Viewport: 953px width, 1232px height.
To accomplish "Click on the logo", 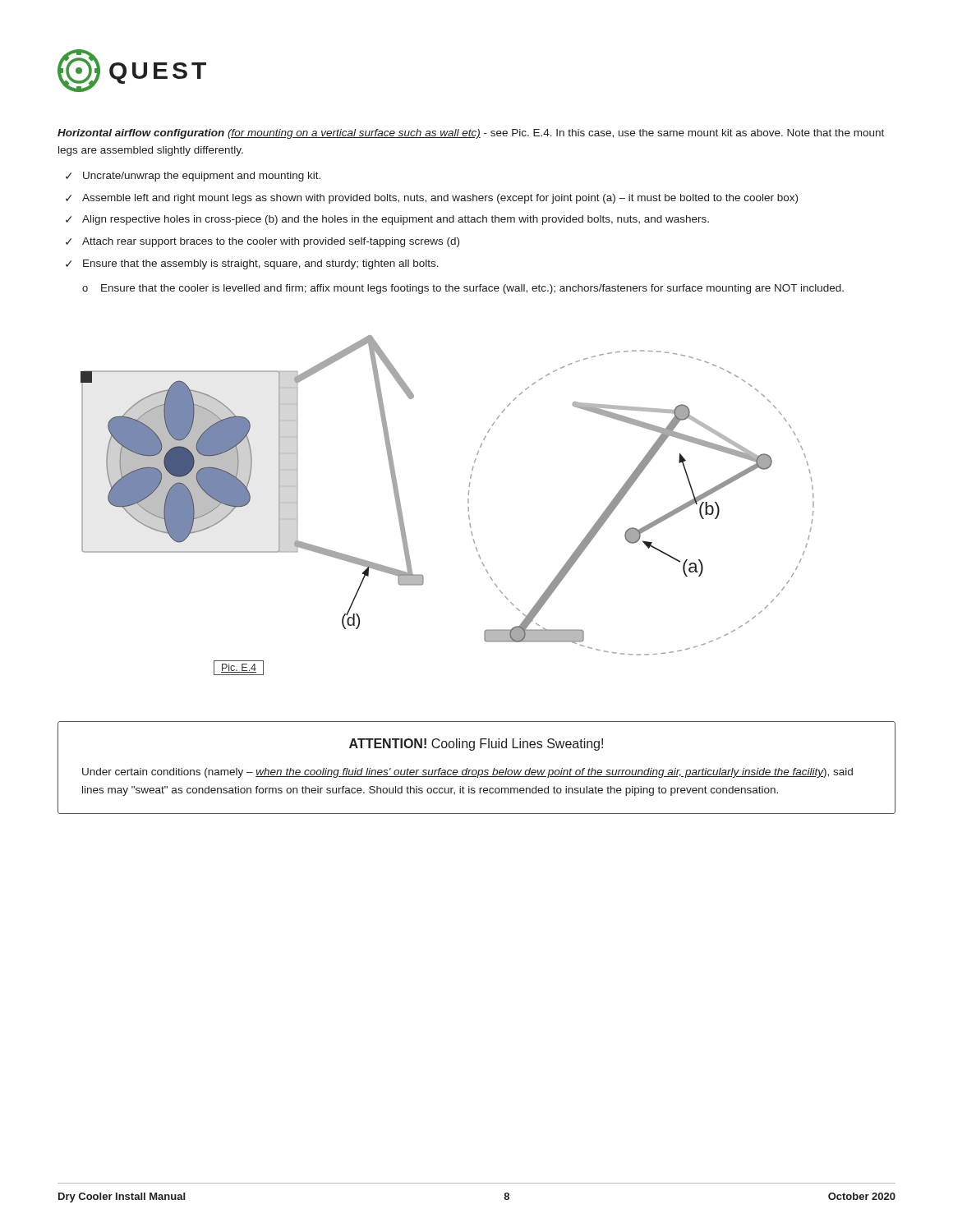I will [x=476, y=71].
